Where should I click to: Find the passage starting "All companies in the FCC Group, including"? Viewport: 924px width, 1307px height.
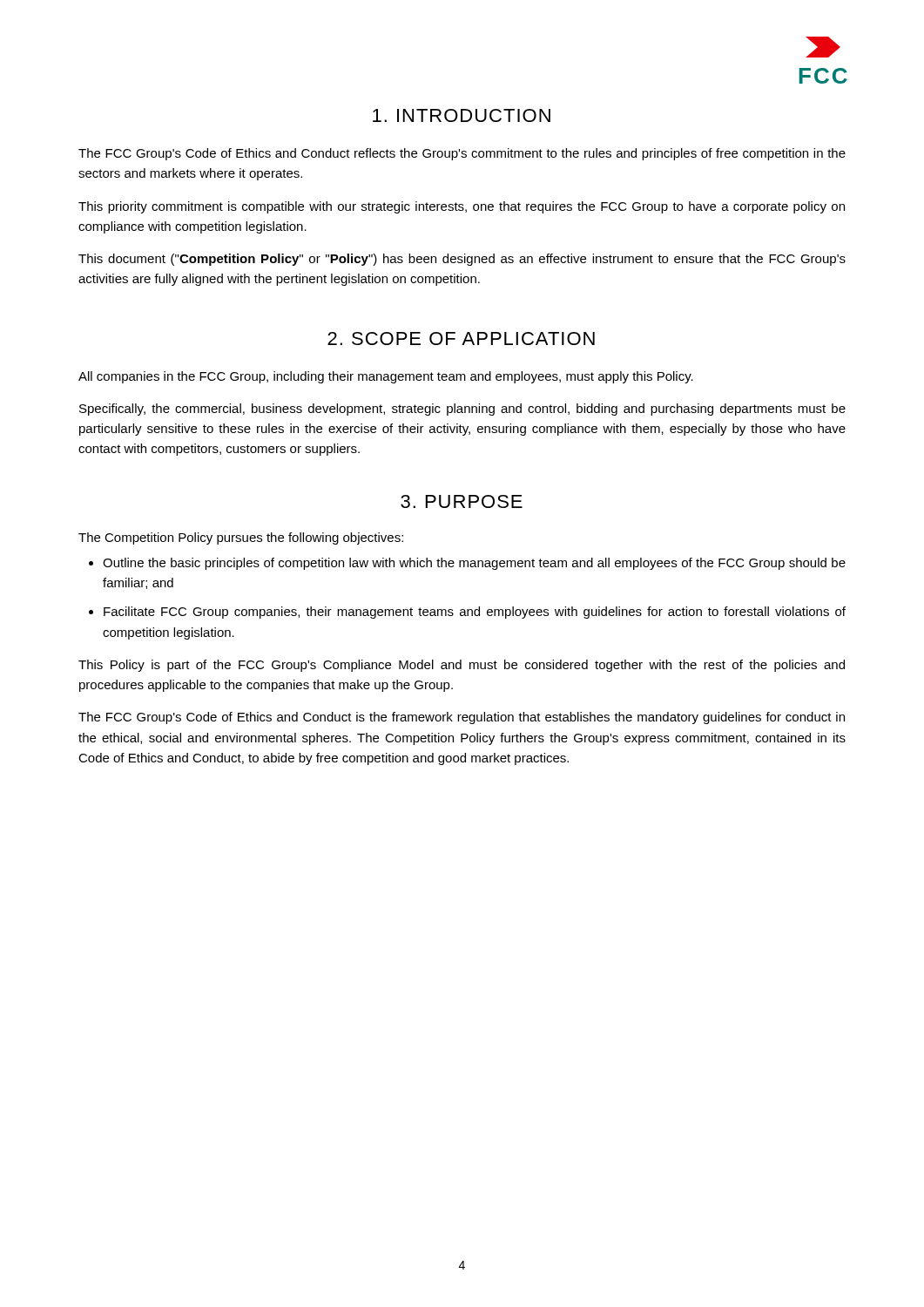coord(386,376)
